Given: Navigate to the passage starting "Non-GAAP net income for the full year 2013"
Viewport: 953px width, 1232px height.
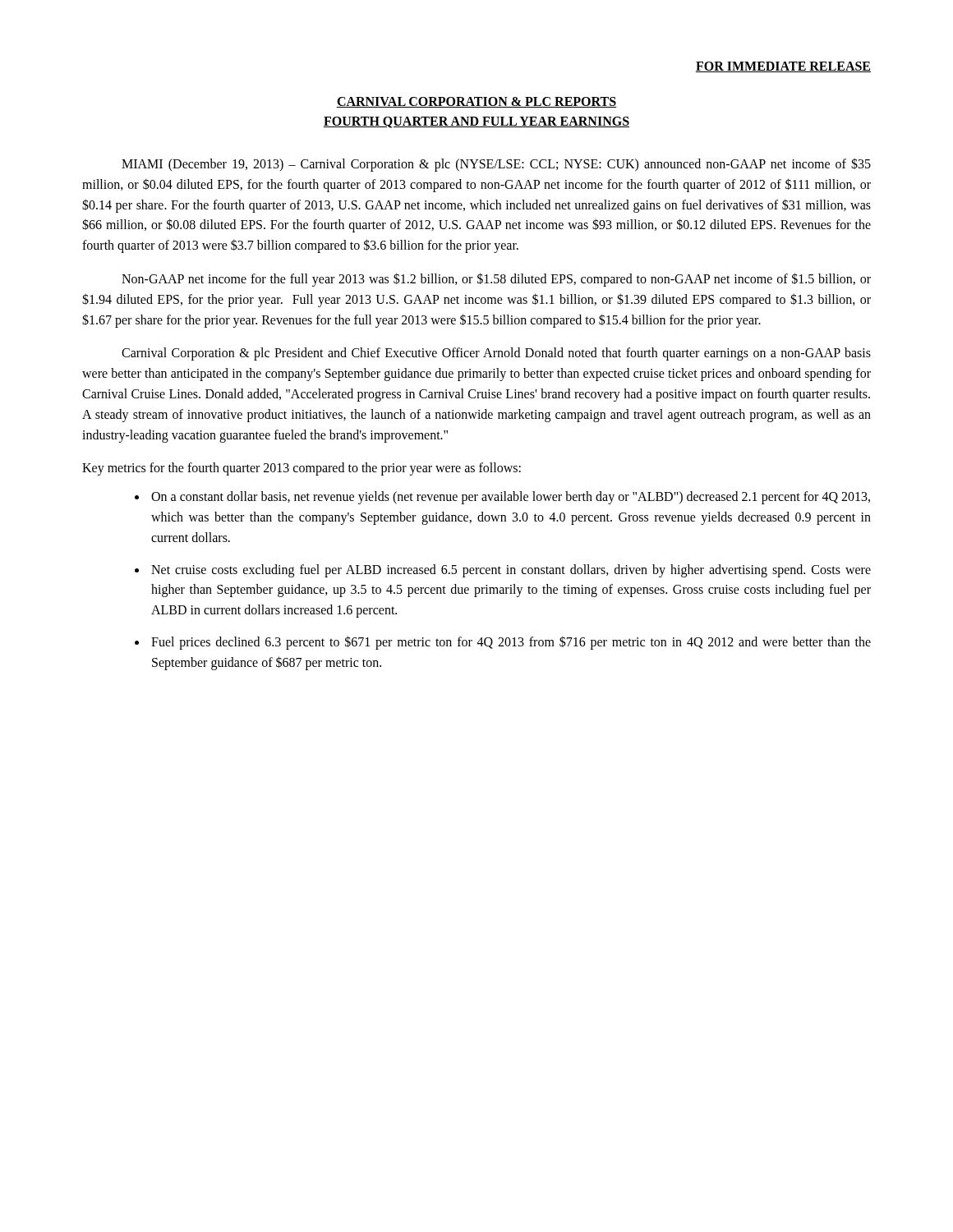Looking at the screenshot, I should [x=476, y=299].
